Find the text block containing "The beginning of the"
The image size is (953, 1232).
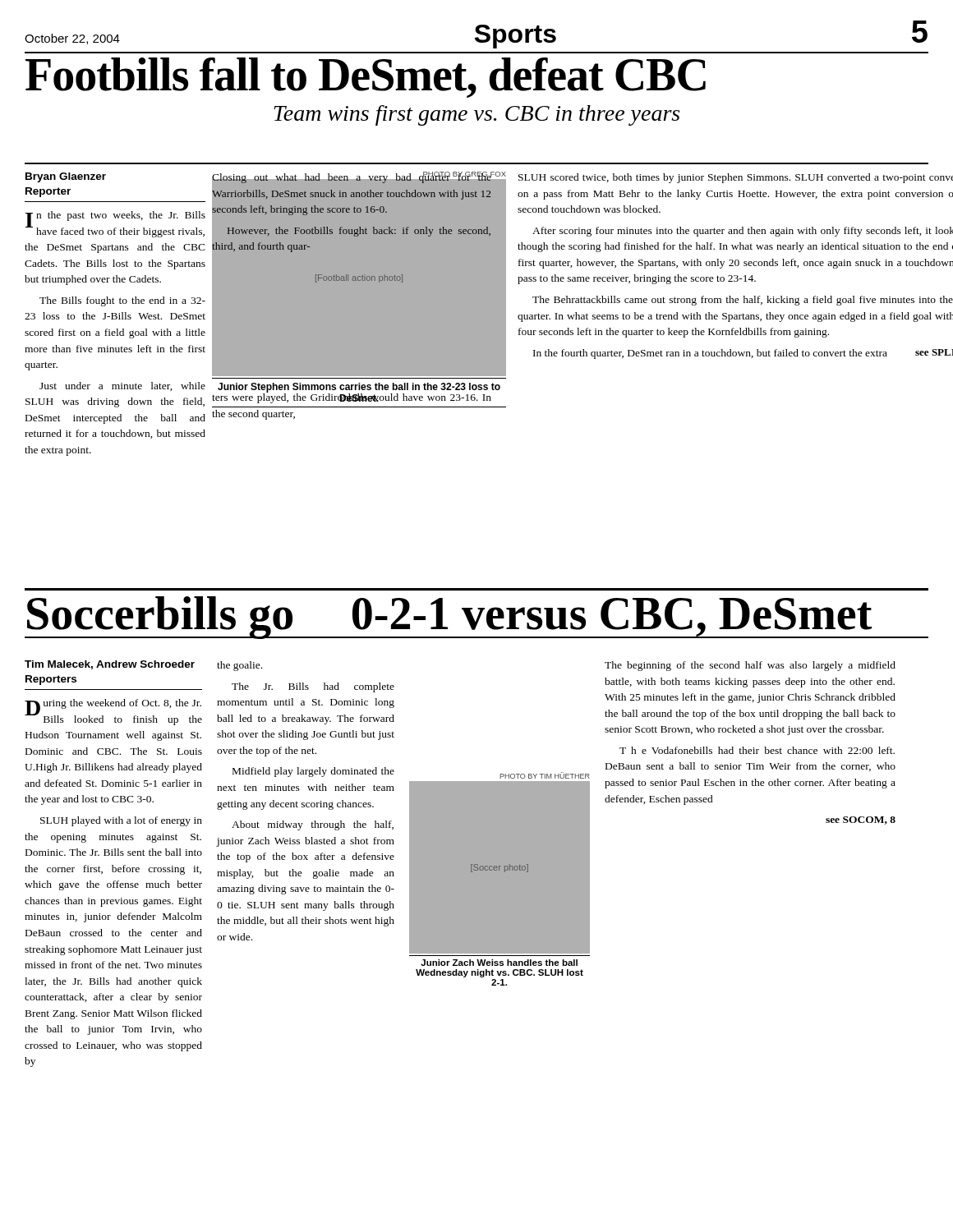(750, 742)
